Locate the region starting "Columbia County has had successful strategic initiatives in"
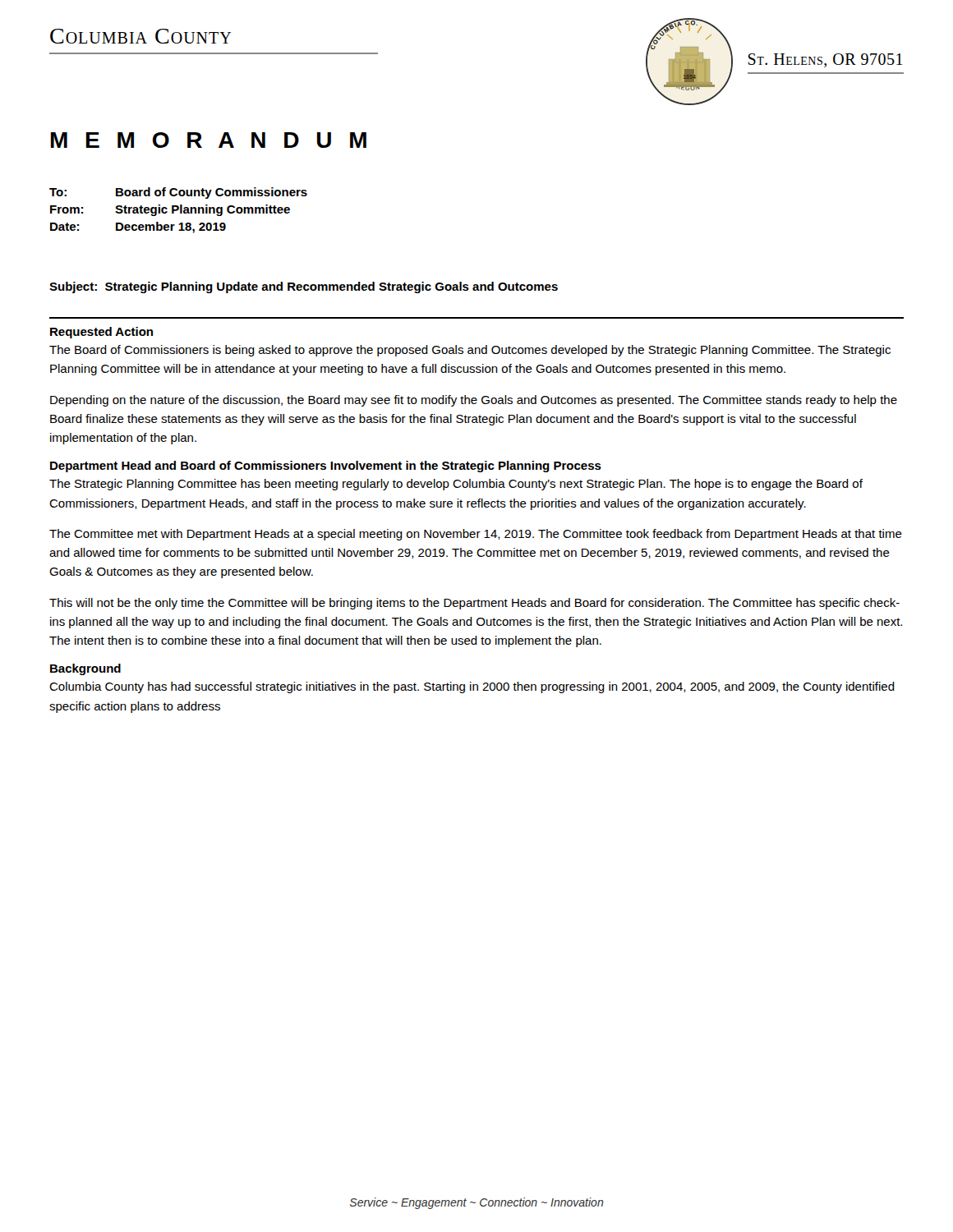The height and width of the screenshot is (1232, 953). [472, 696]
